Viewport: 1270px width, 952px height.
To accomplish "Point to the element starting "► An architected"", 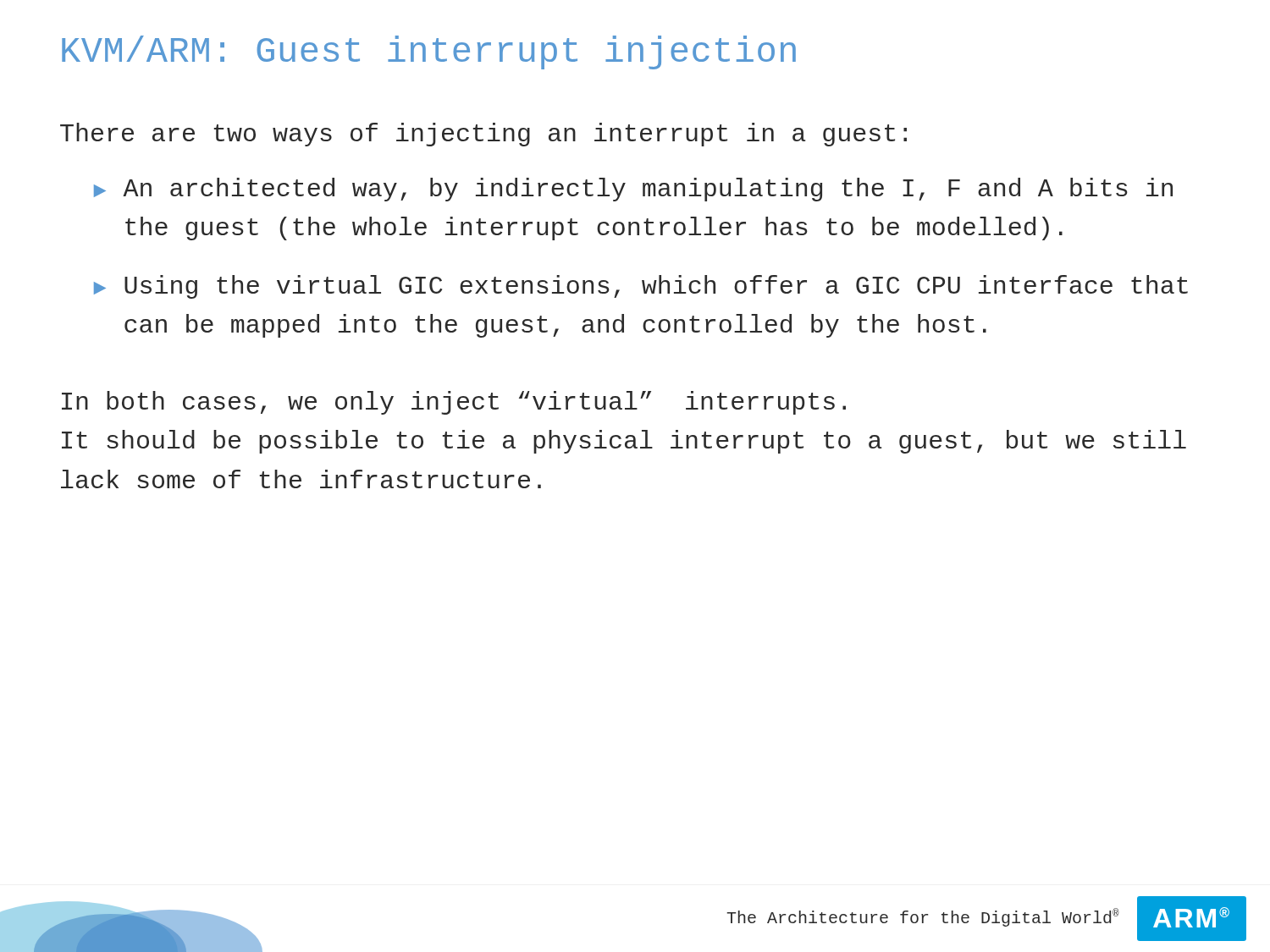I will pos(652,209).
